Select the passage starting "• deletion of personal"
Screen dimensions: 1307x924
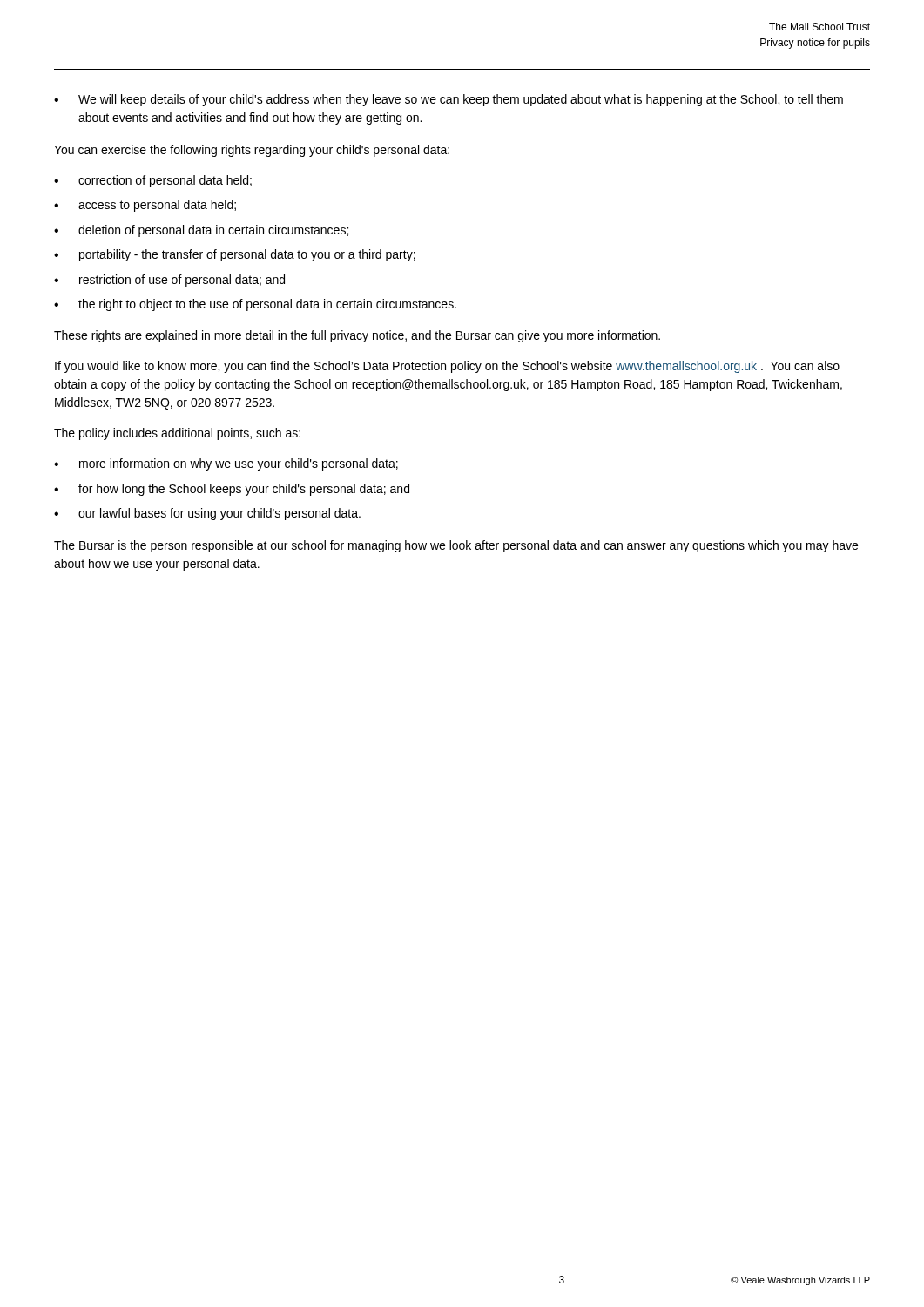coord(201,231)
